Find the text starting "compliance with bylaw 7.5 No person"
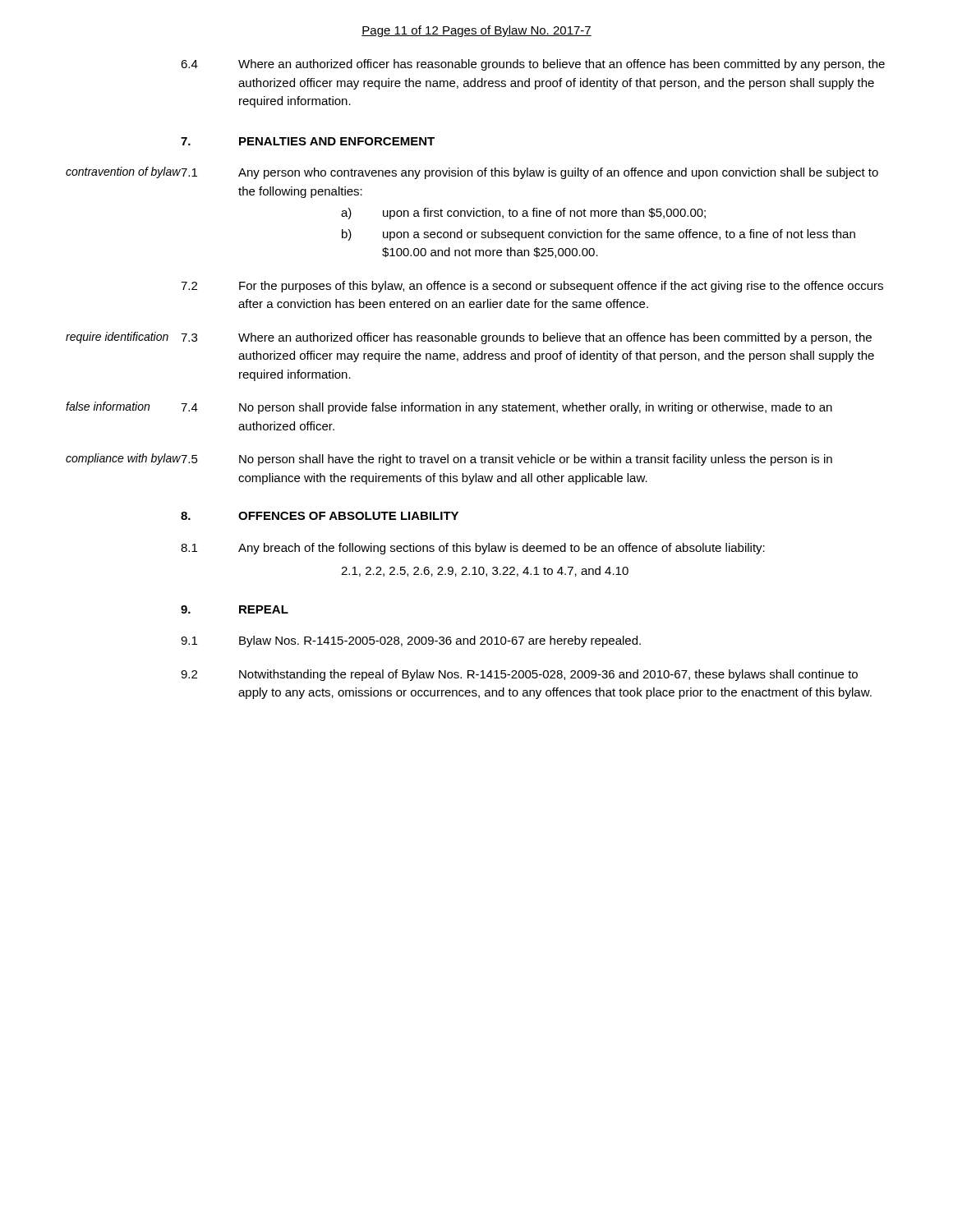The width and height of the screenshot is (953, 1232). tap(476, 468)
